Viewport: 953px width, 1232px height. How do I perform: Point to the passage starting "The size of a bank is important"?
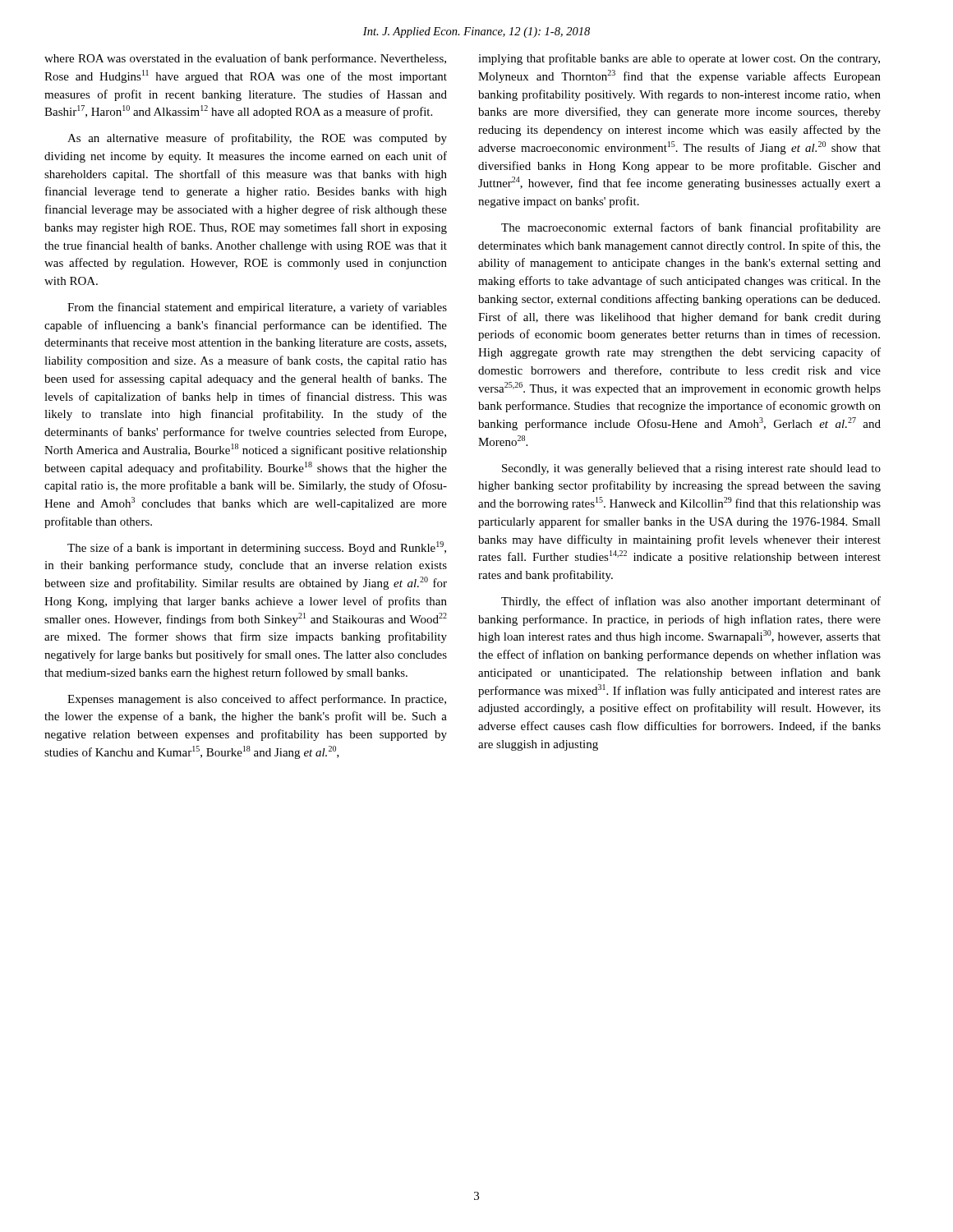coord(246,611)
